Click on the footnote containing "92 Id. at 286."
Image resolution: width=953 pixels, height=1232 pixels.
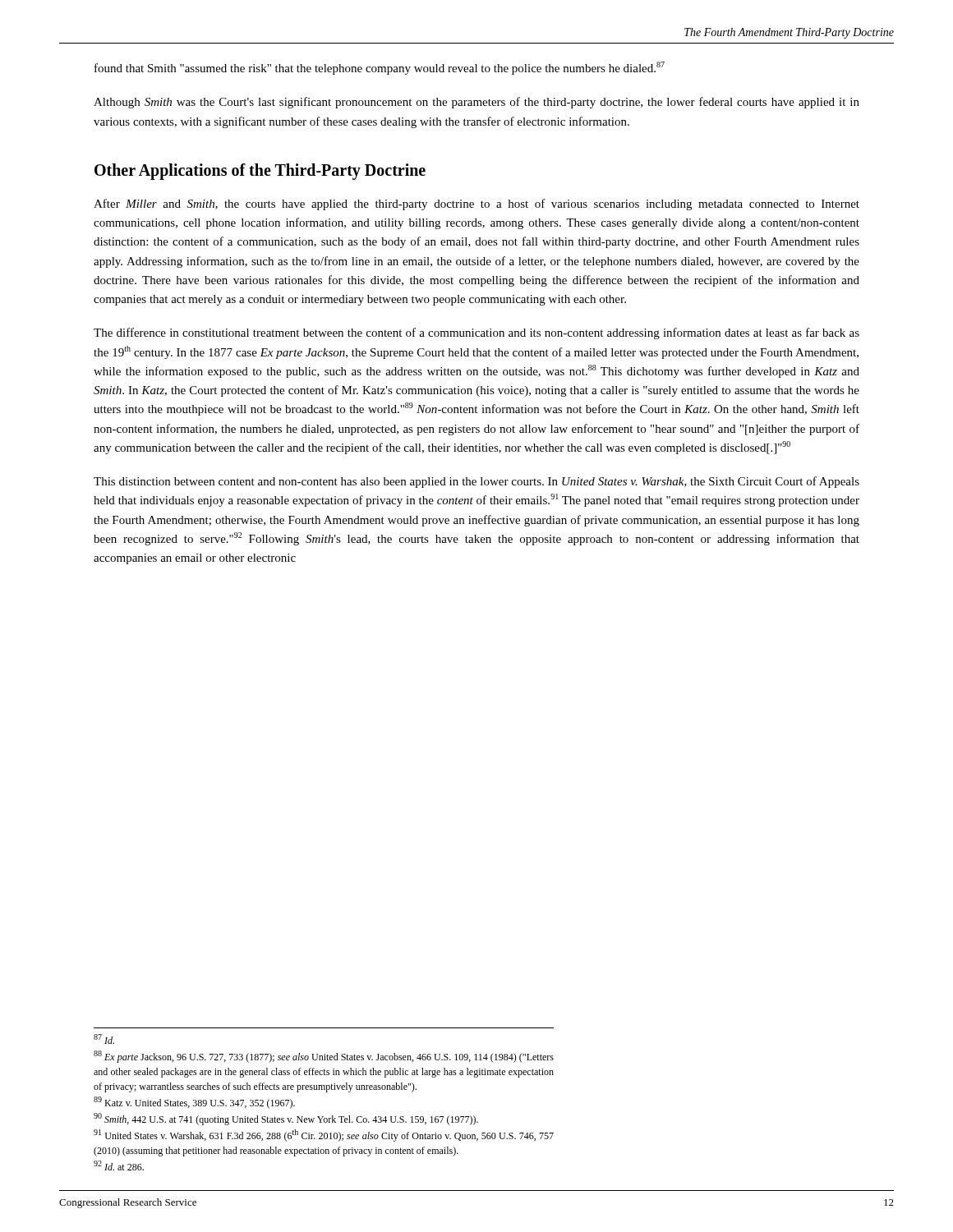tap(119, 1166)
